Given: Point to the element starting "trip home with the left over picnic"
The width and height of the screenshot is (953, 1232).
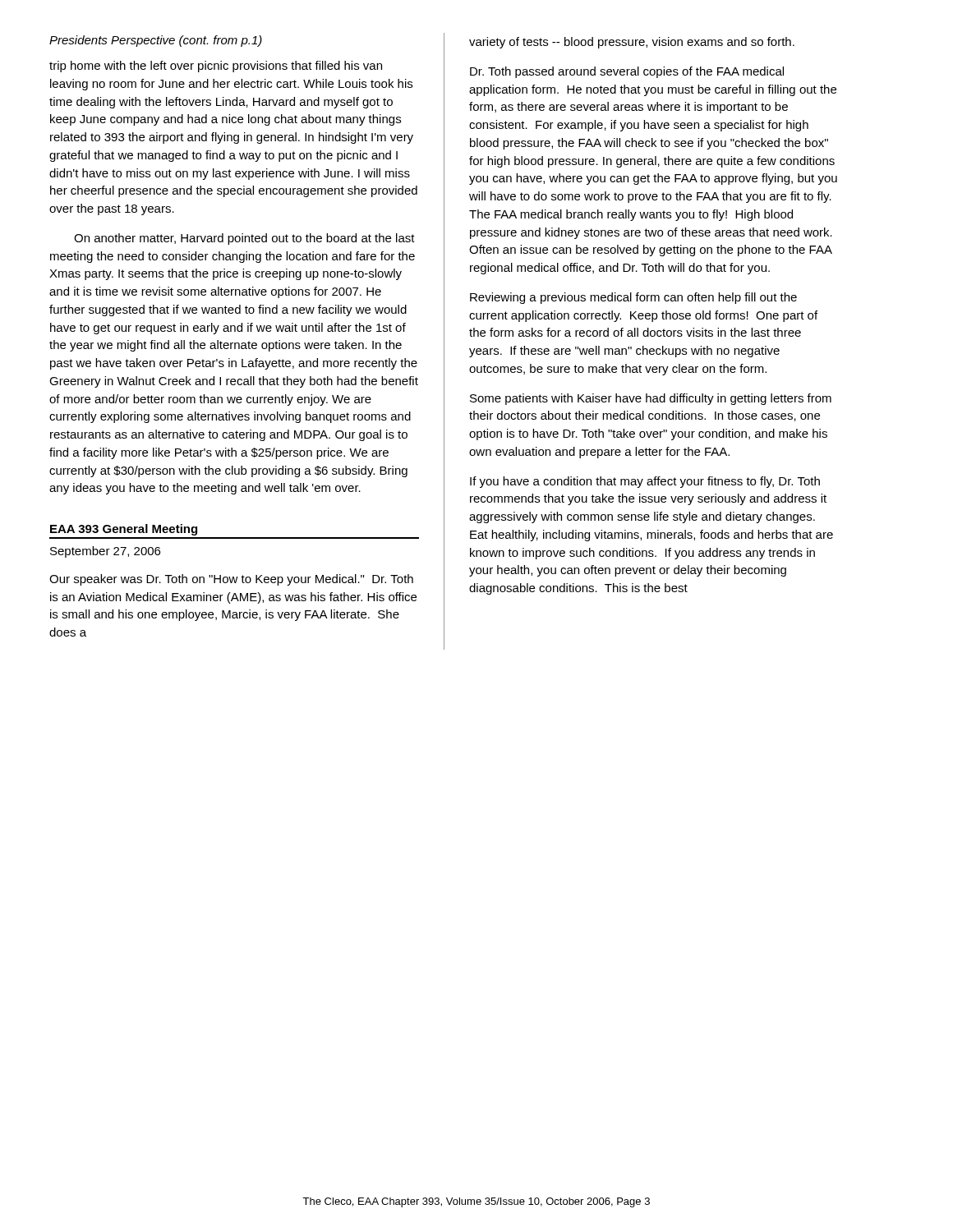Looking at the screenshot, I should (x=234, y=137).
